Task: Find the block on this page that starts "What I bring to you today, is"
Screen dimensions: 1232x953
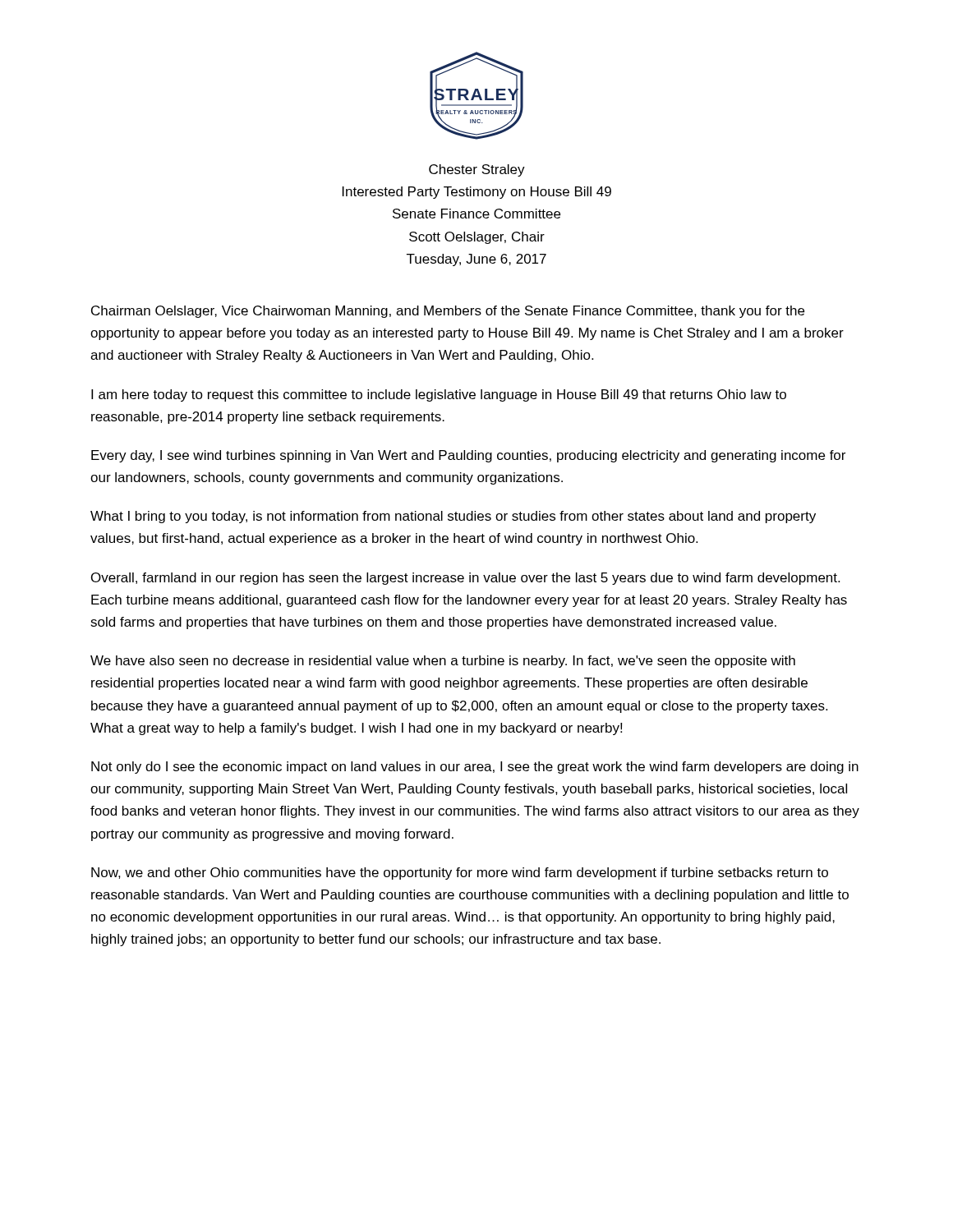Action: [x=453, y=528]
